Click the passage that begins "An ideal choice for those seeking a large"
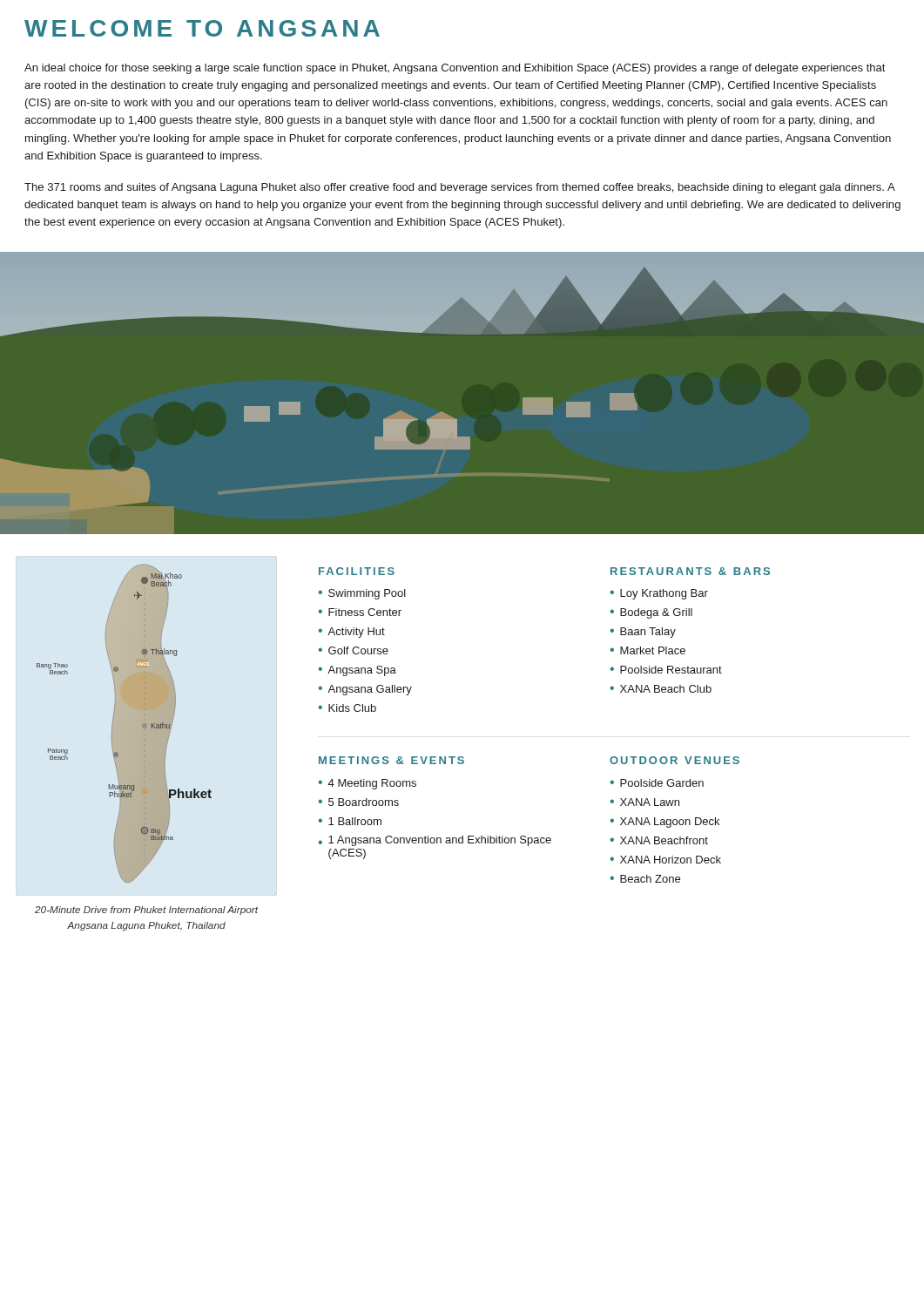Image resolution: width=924 pixels, height=1307 pixels. (458, 111)
